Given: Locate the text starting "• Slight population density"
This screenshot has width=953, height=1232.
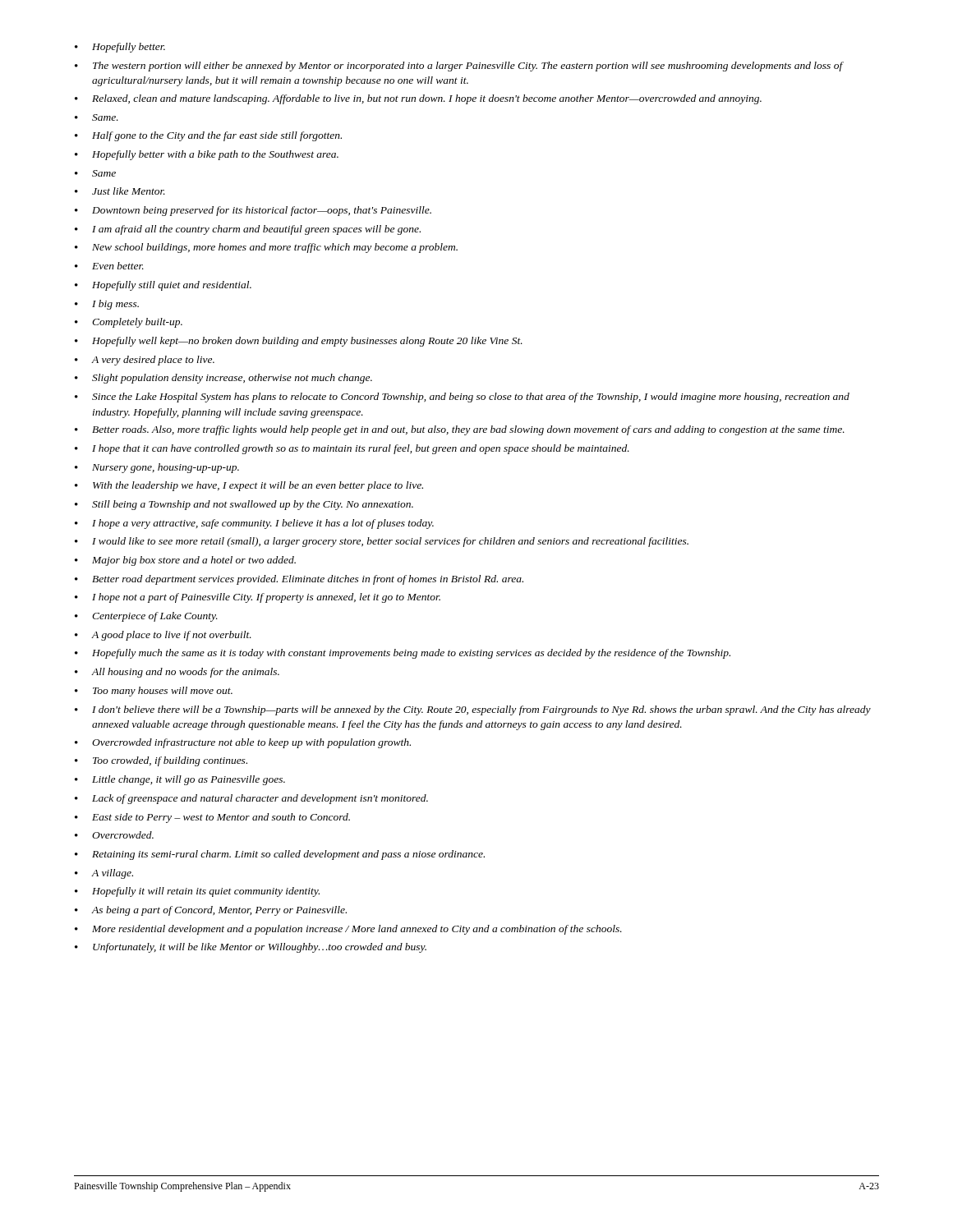Looking at the screenshot, I should (223, 379).
